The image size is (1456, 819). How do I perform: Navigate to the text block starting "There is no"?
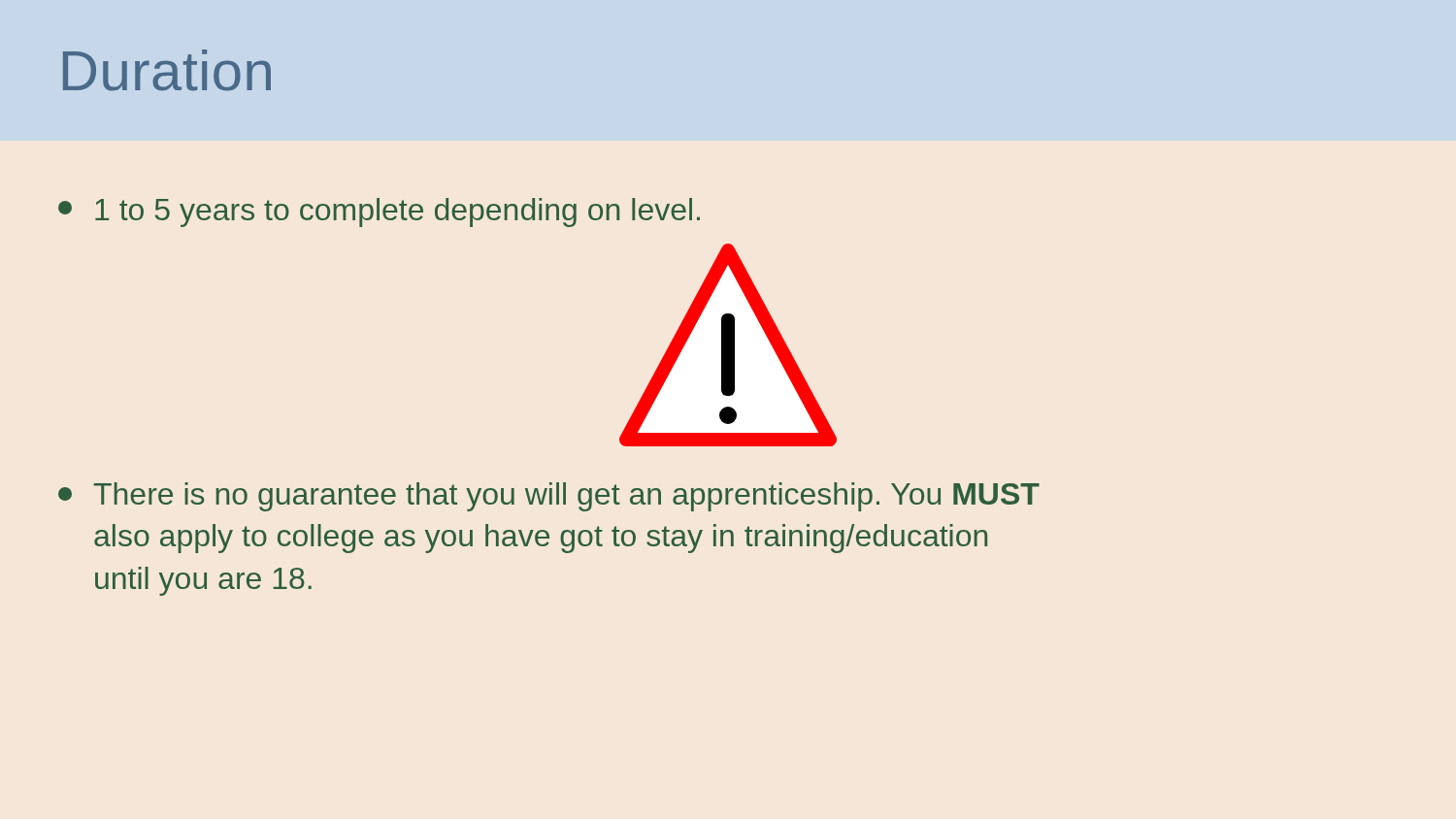click(x=549, y=537)
